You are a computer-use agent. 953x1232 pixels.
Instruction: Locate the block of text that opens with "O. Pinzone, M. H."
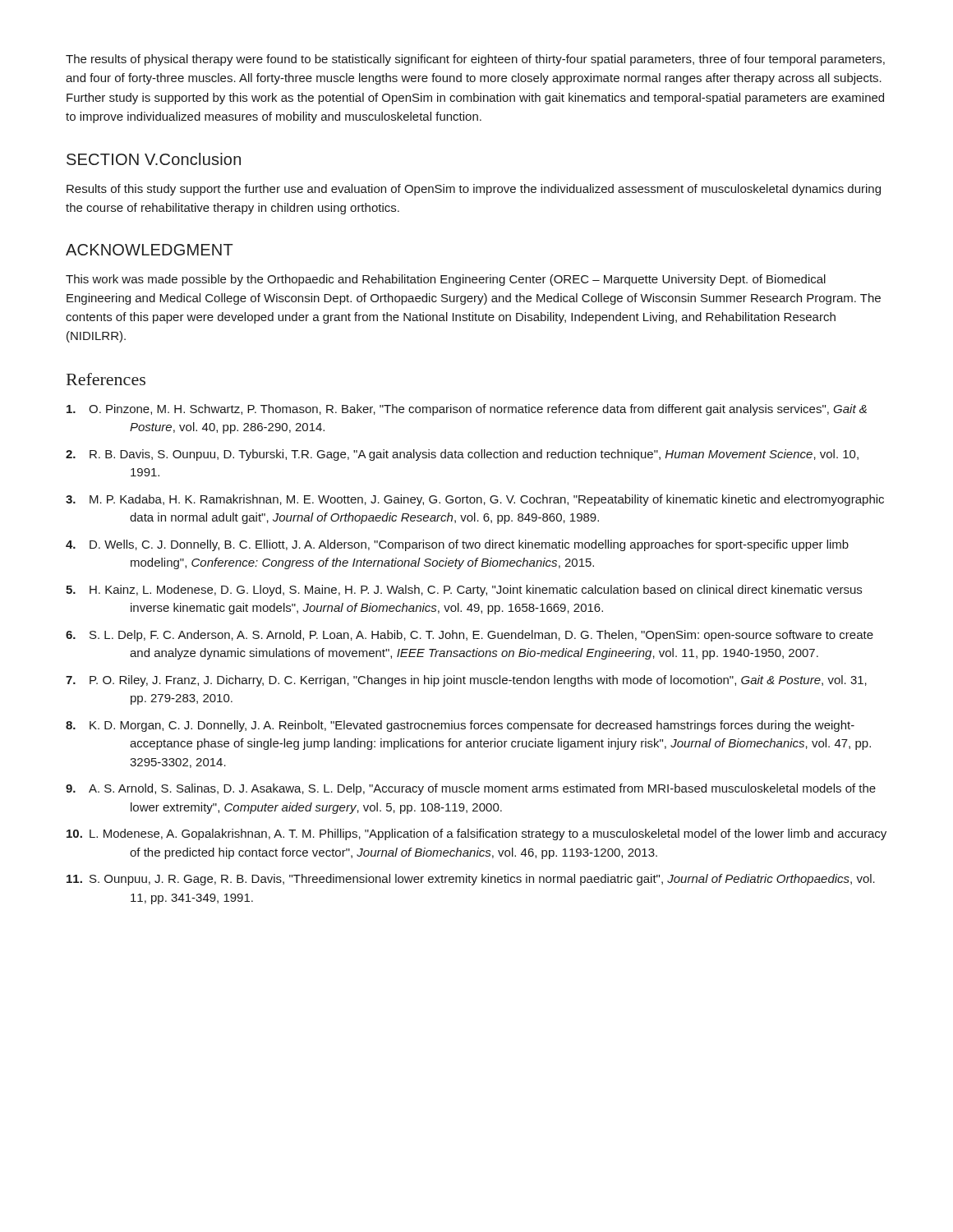point(476,418)
